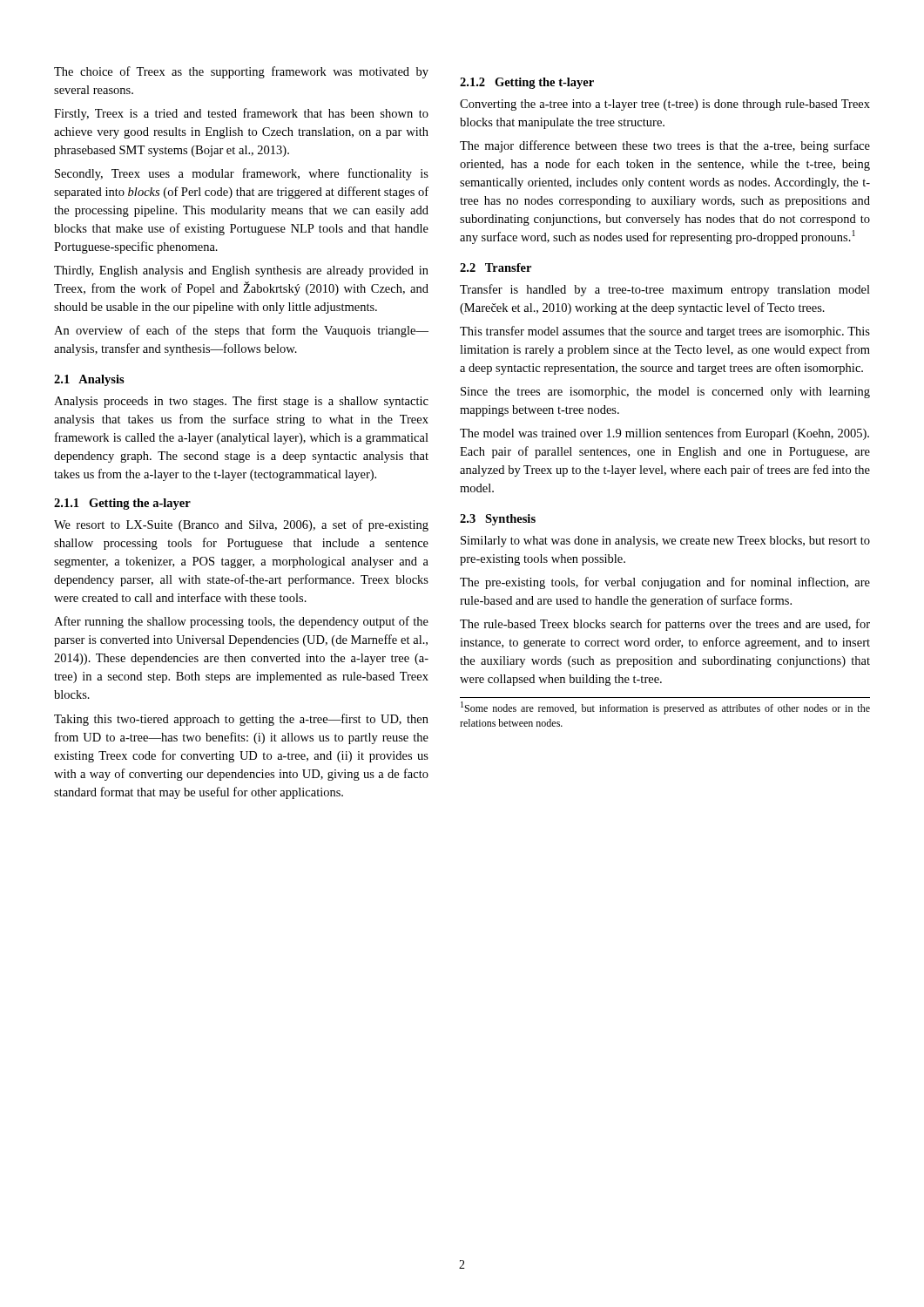Navigate to the passage starting "2.1.2 Getting the"

tap(527, 82)
